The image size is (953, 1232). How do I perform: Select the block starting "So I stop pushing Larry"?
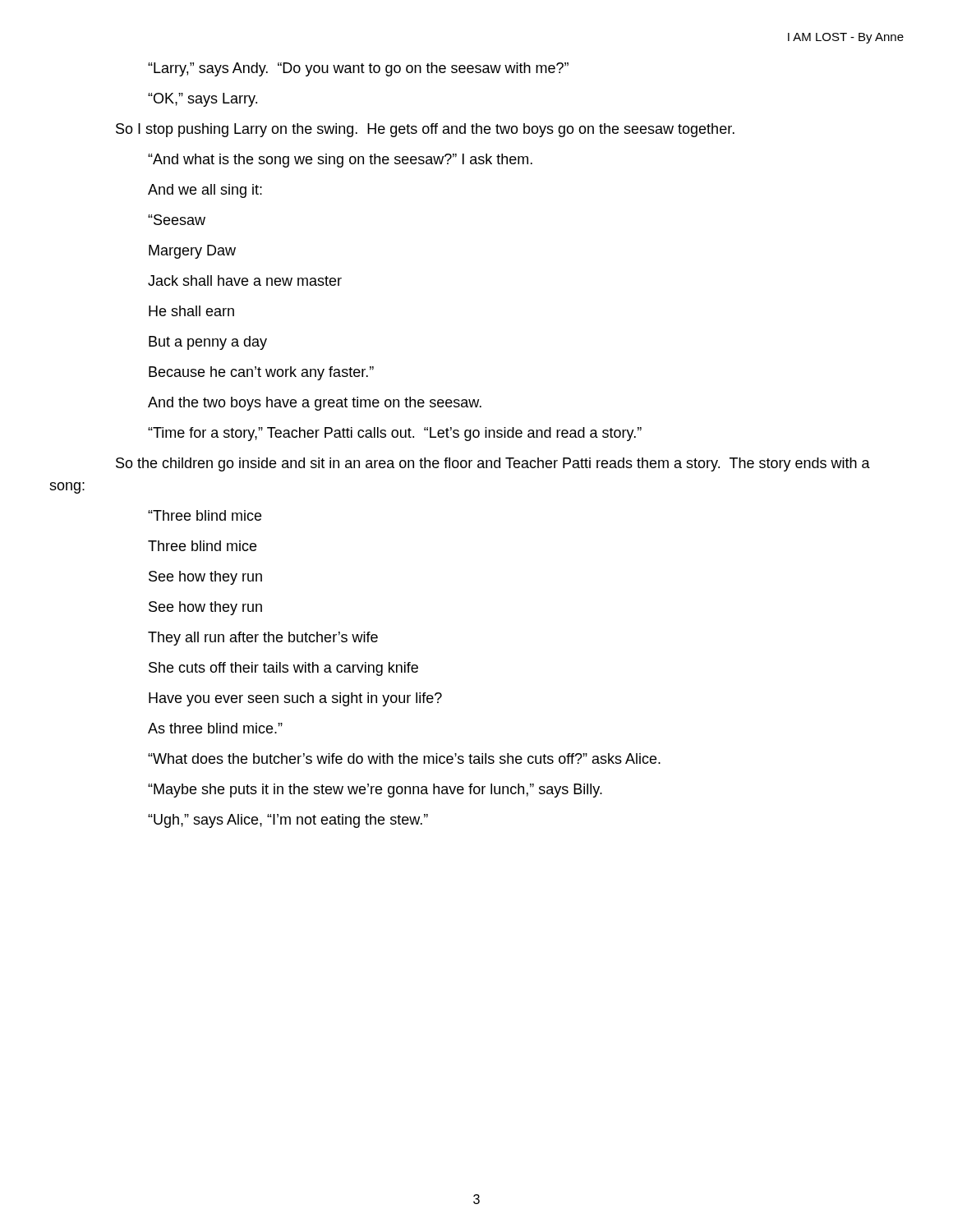[x=476, y=129]
